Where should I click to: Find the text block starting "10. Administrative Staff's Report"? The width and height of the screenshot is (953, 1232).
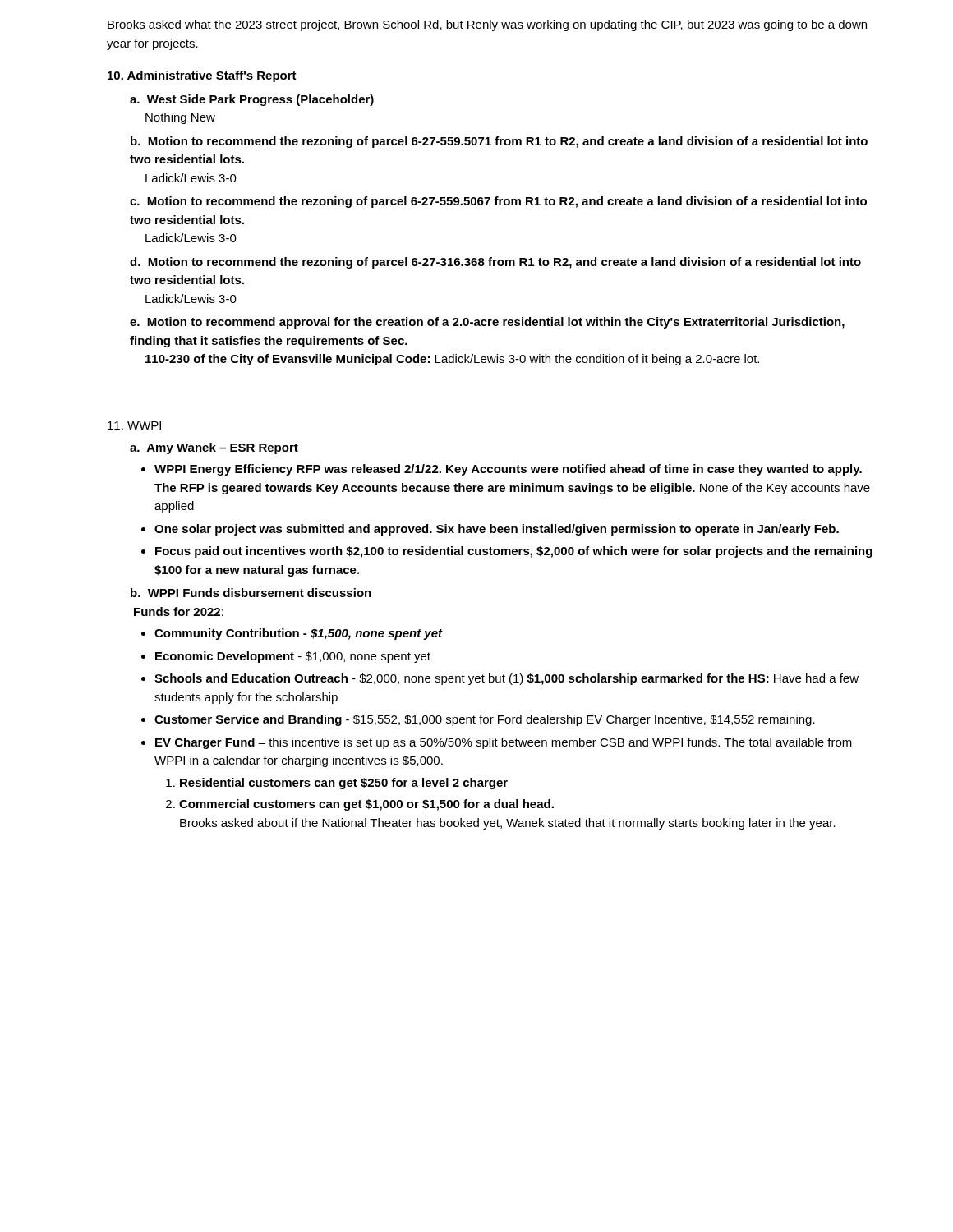click(202, 75)
